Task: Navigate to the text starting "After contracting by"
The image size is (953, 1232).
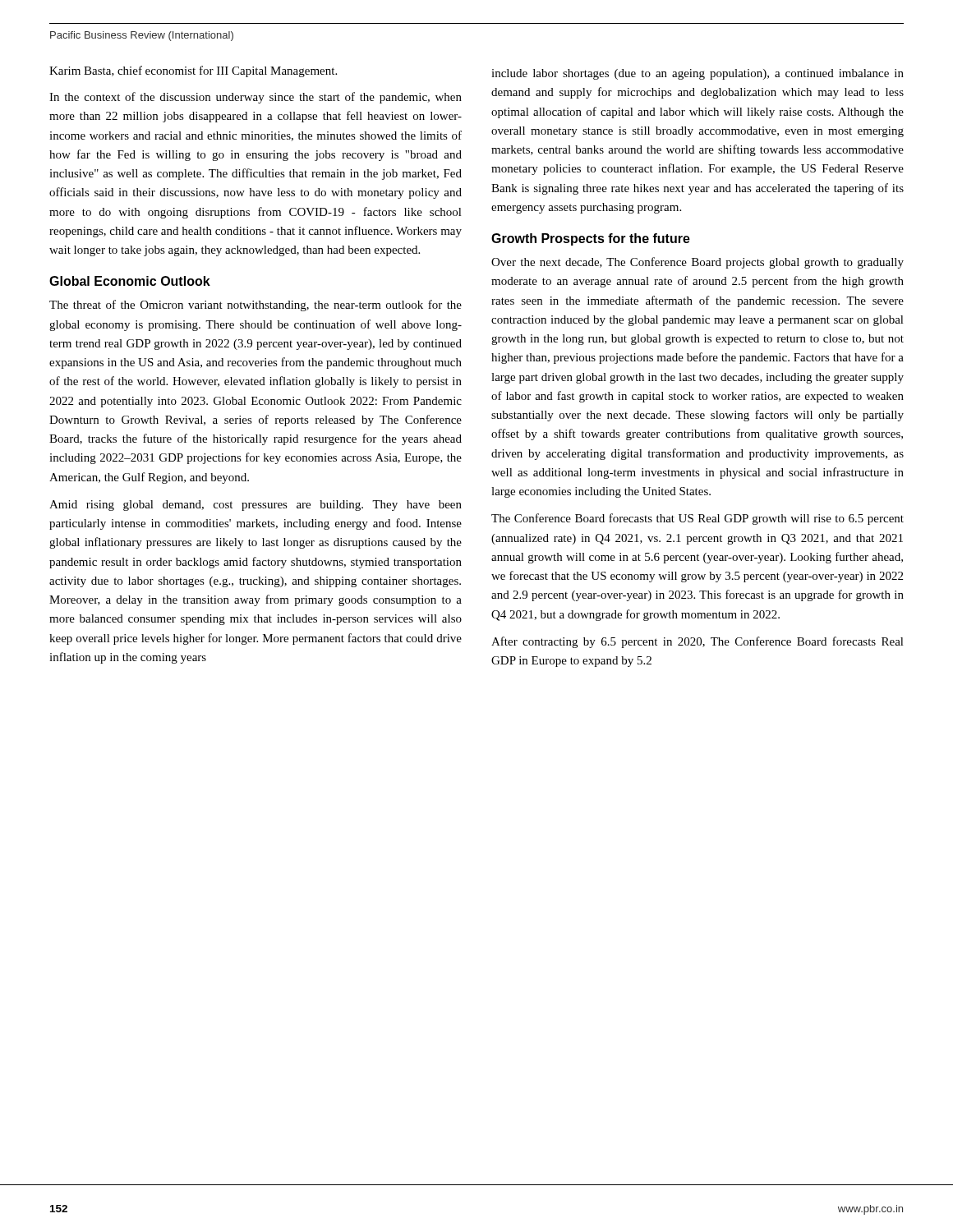Action: pyautogui.click(x=698, y=651)
